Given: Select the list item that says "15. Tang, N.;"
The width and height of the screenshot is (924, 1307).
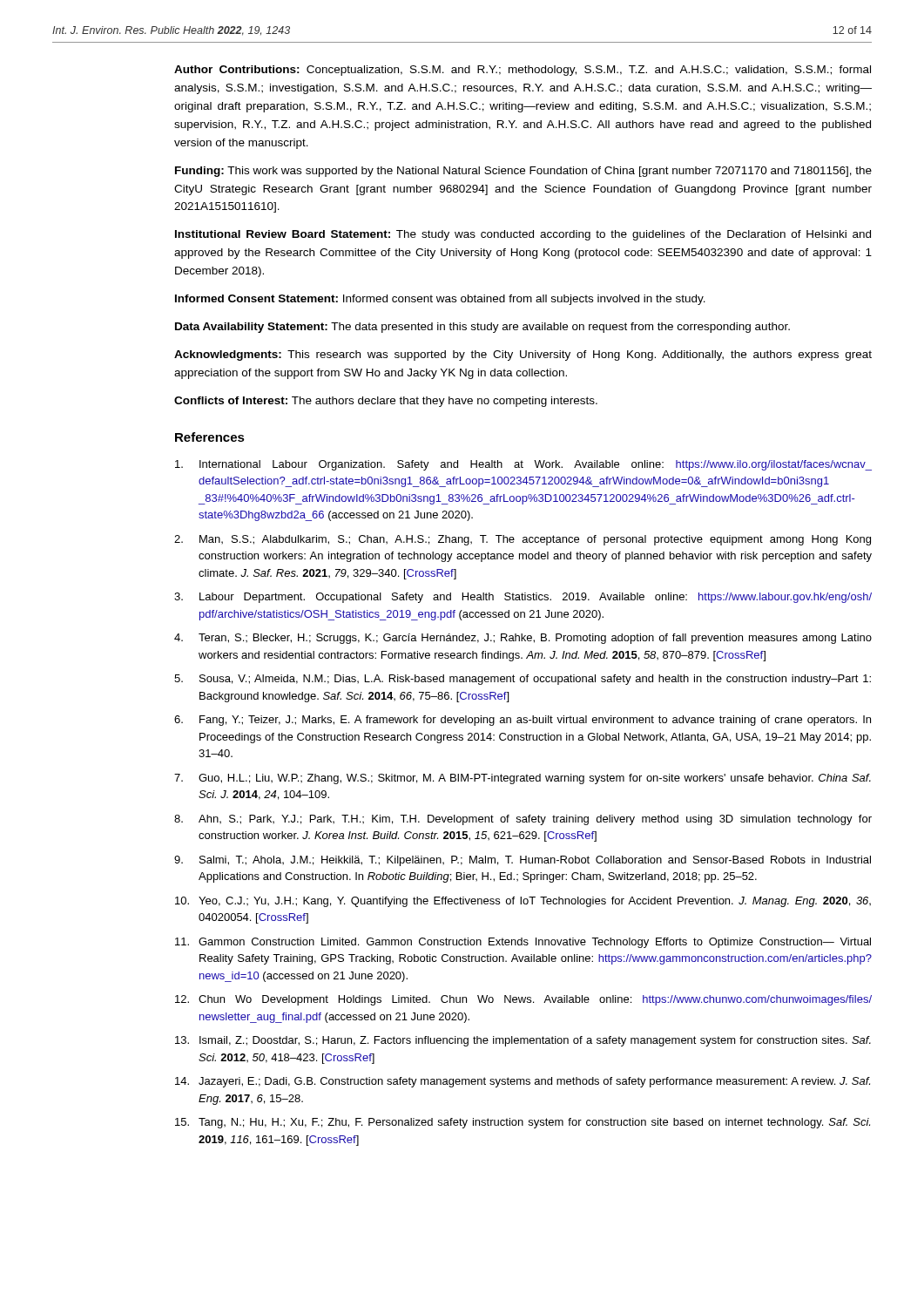Looking at the screenshot, I should click(523, 1131).
